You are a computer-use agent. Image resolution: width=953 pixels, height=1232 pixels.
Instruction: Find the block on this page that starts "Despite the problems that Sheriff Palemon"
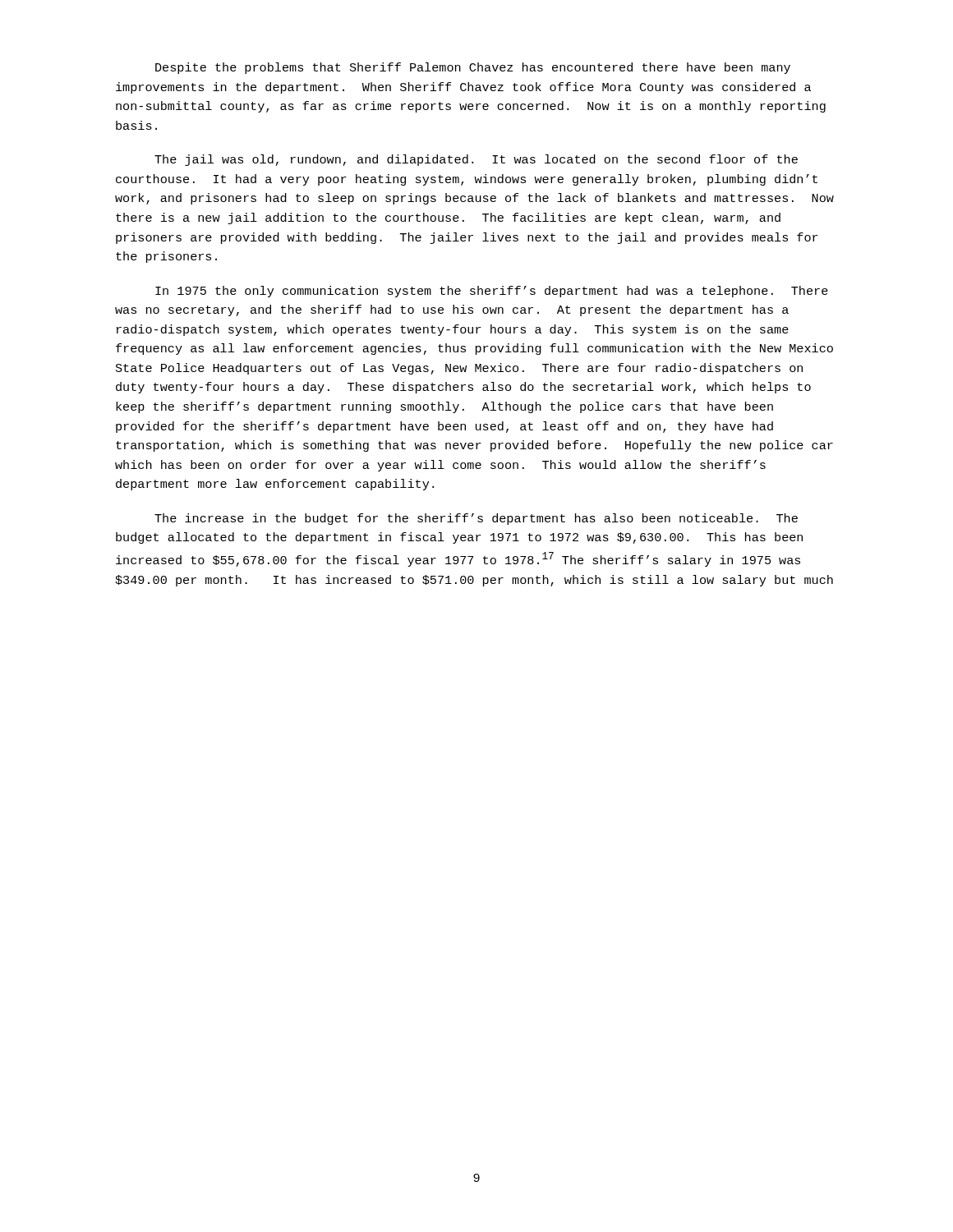(476, 325)
